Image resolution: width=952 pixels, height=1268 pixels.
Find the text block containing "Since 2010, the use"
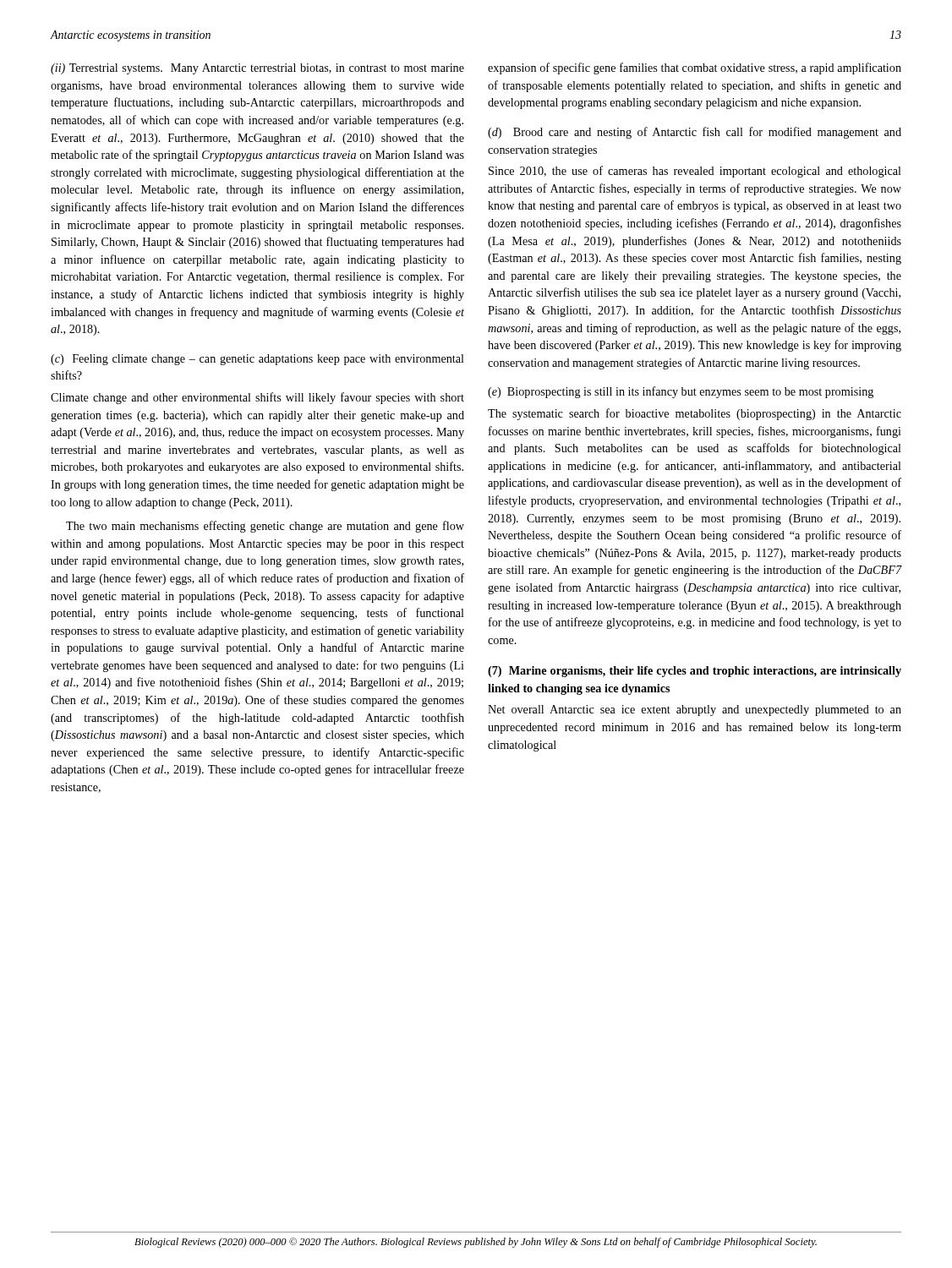point(695,267)
